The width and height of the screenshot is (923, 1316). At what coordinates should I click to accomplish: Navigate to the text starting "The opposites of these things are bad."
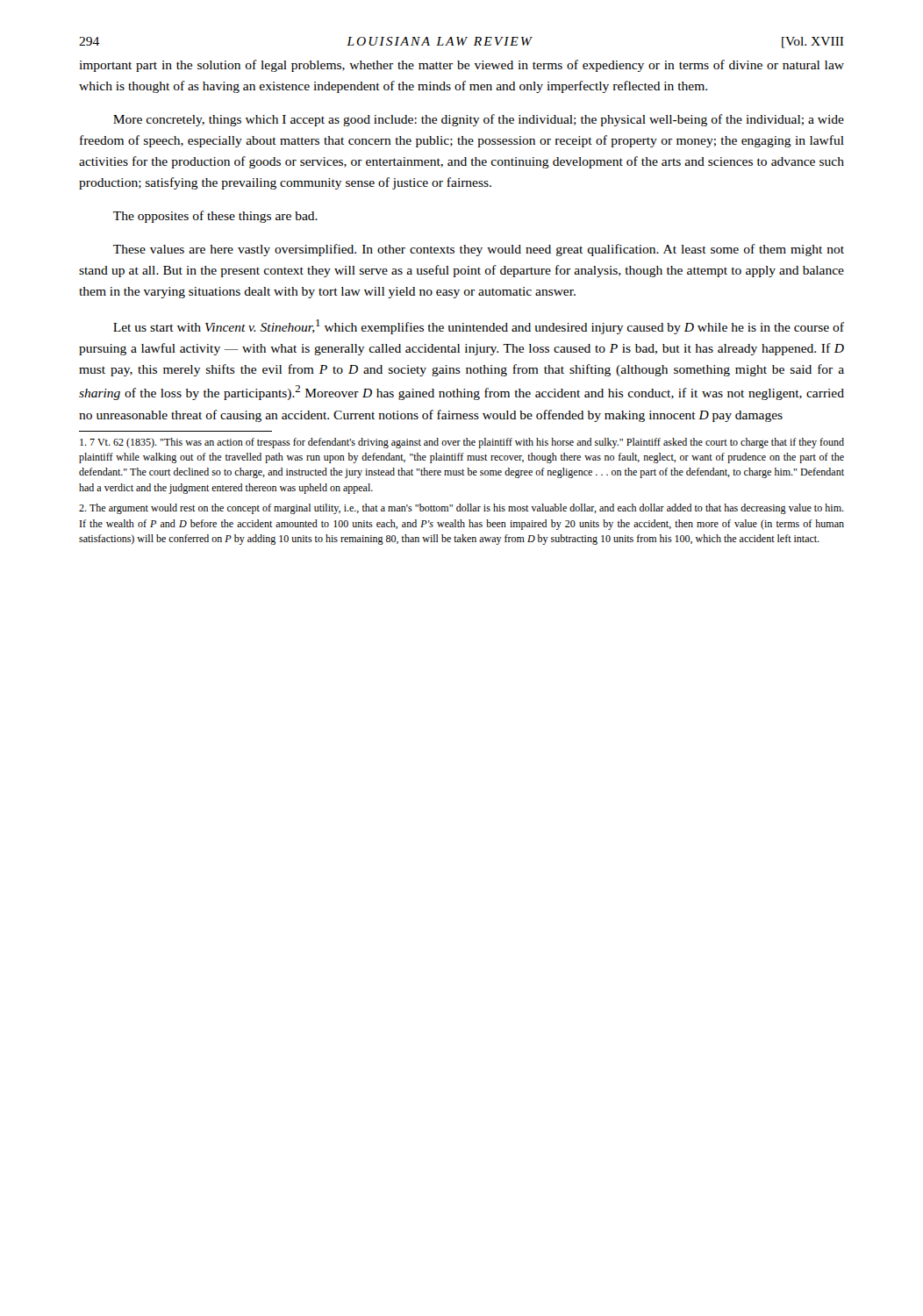216,215
